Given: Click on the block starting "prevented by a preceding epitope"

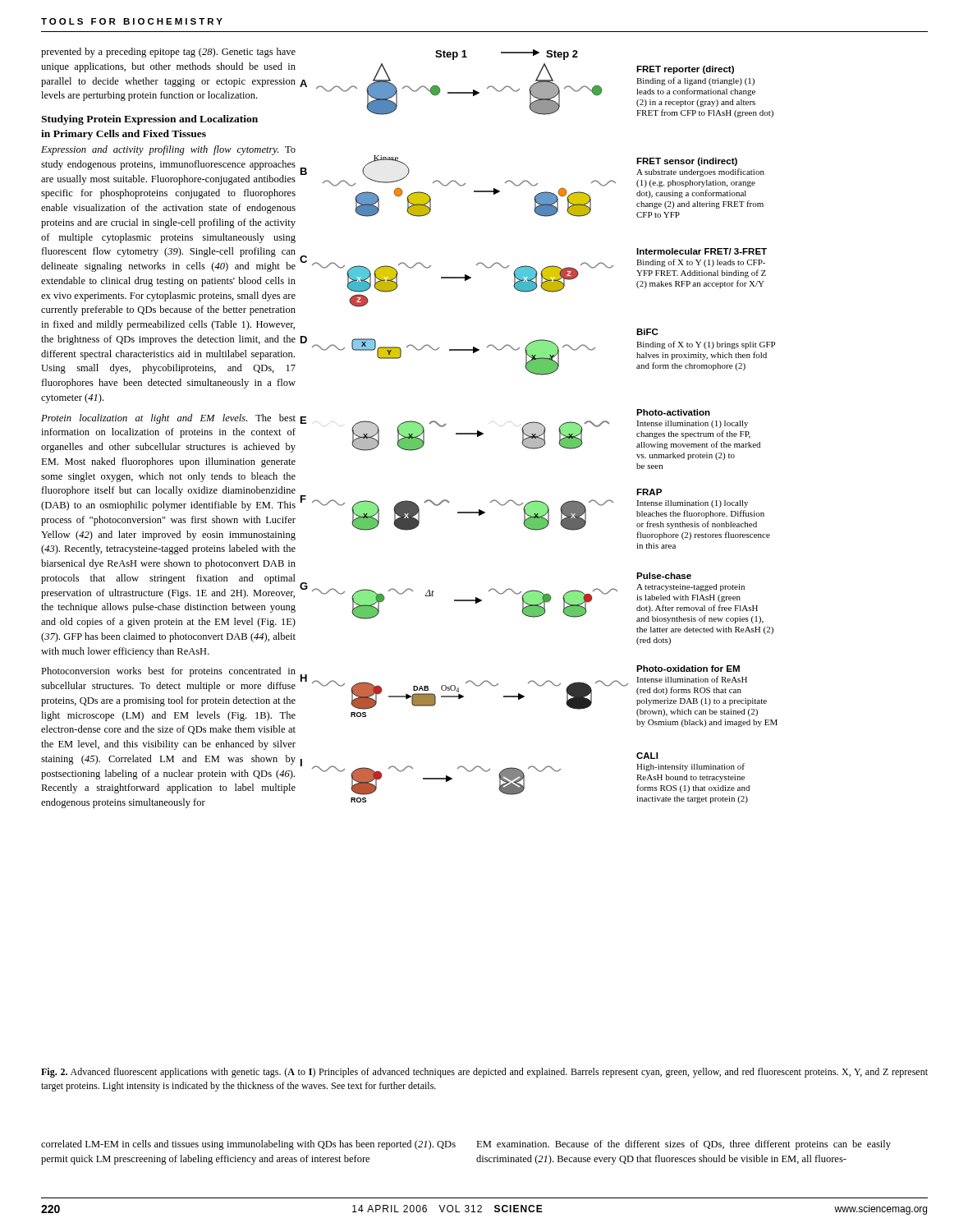Looking at the screenshot, I should click(168, 74).
